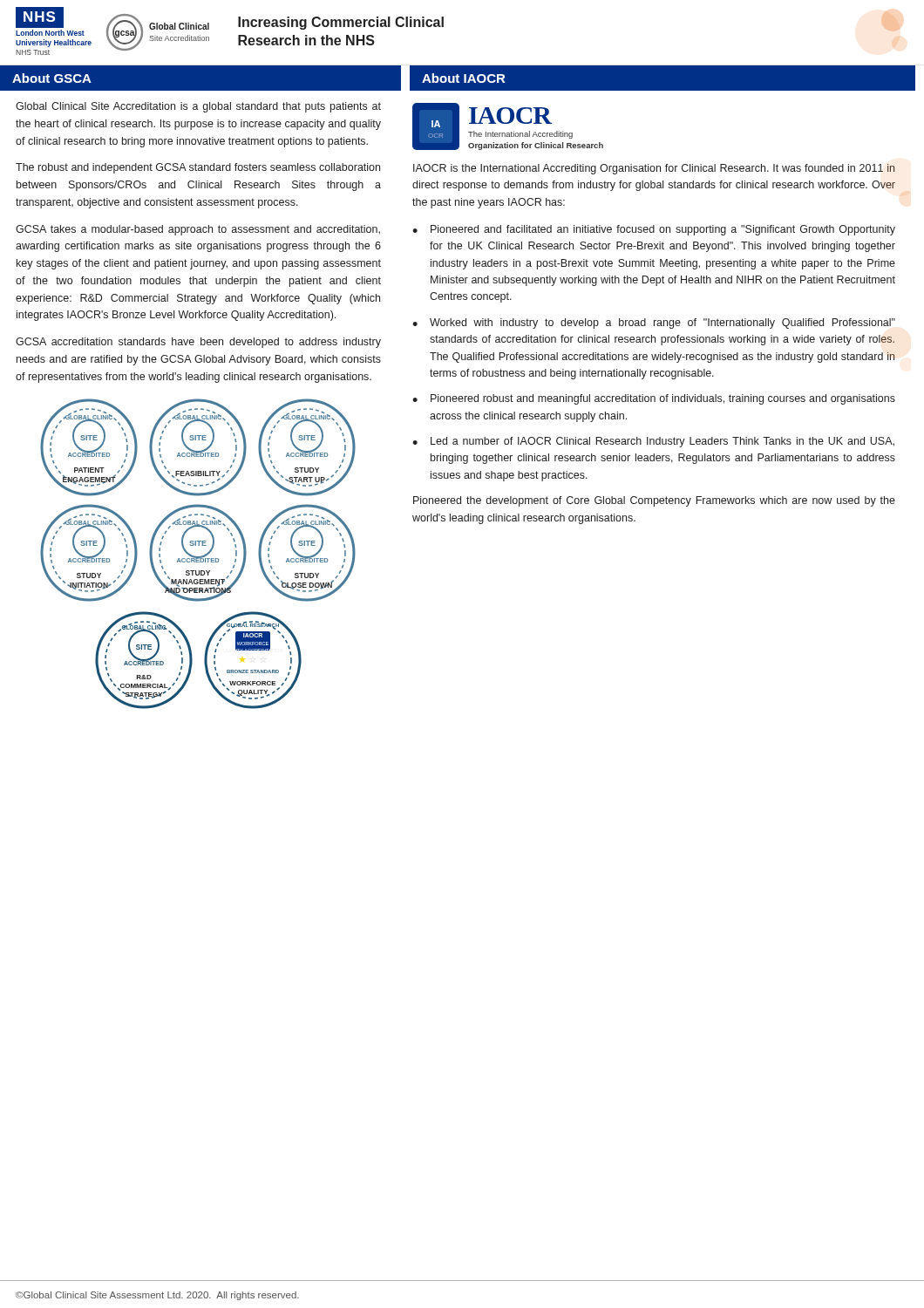The image size is (924, 1308).
Task: Point to the block beginning "Pioneered the development"
Action: [654, 509]
